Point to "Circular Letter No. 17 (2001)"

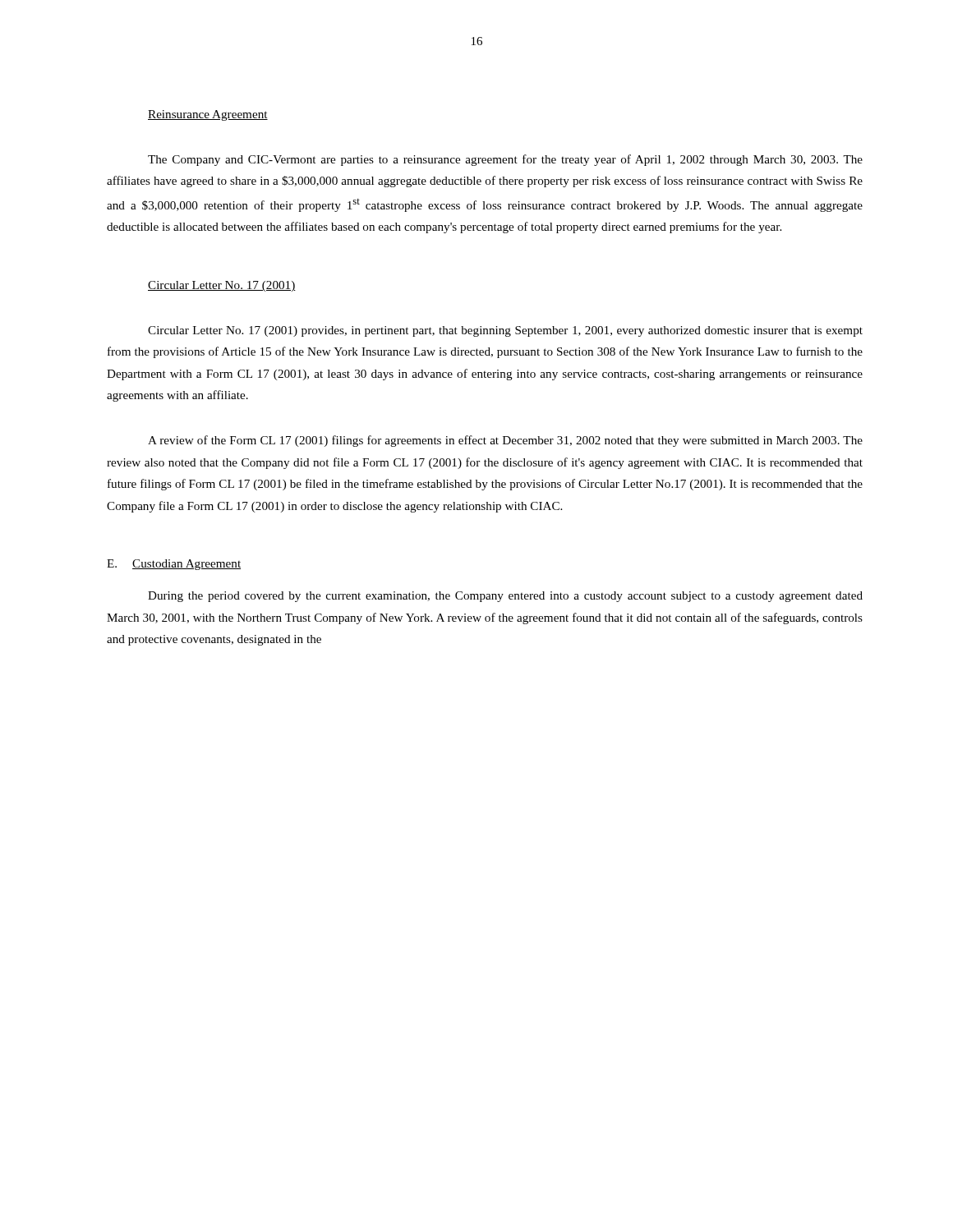(222, 285)
